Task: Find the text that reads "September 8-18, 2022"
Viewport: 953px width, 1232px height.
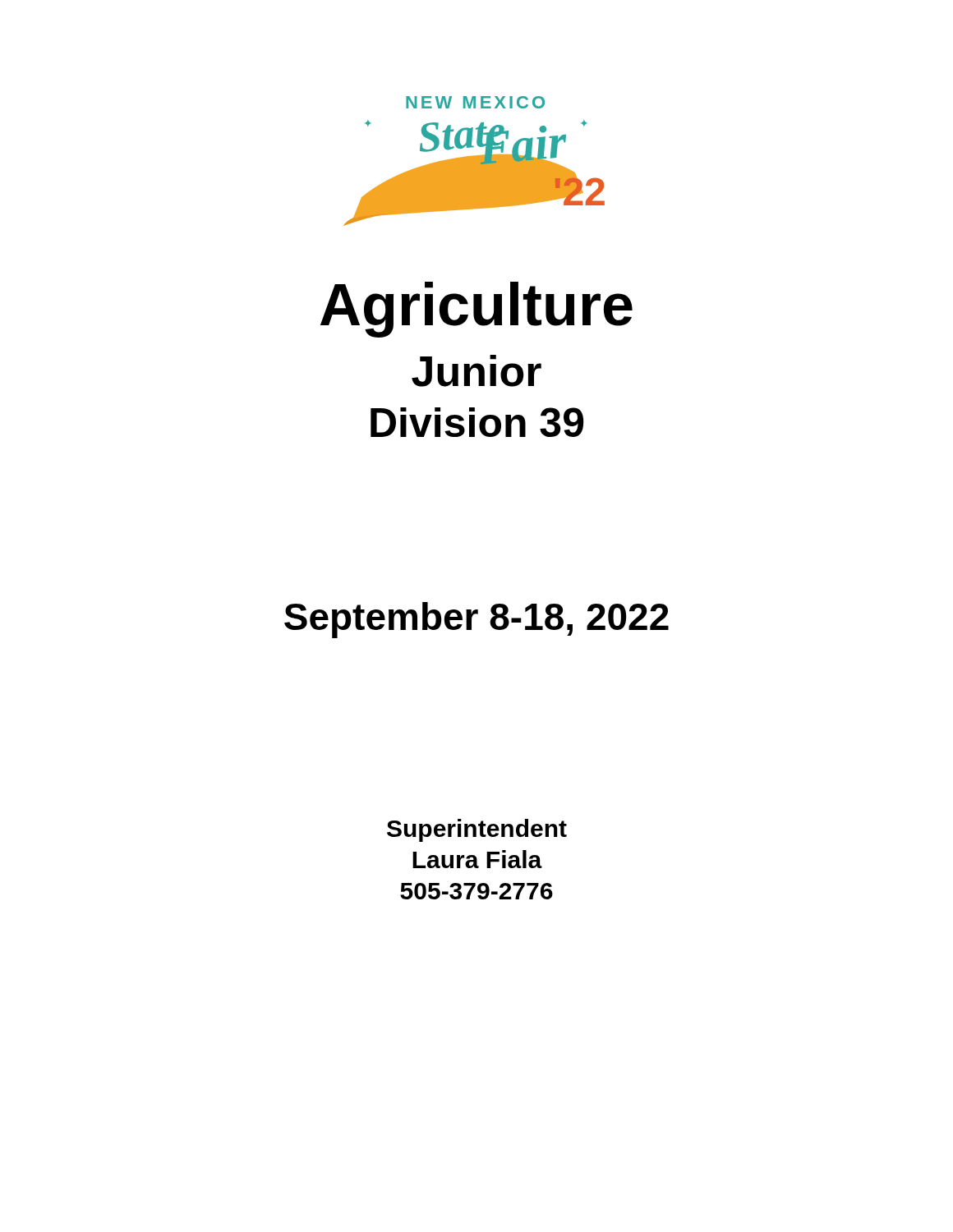Action: pos(476,617)
